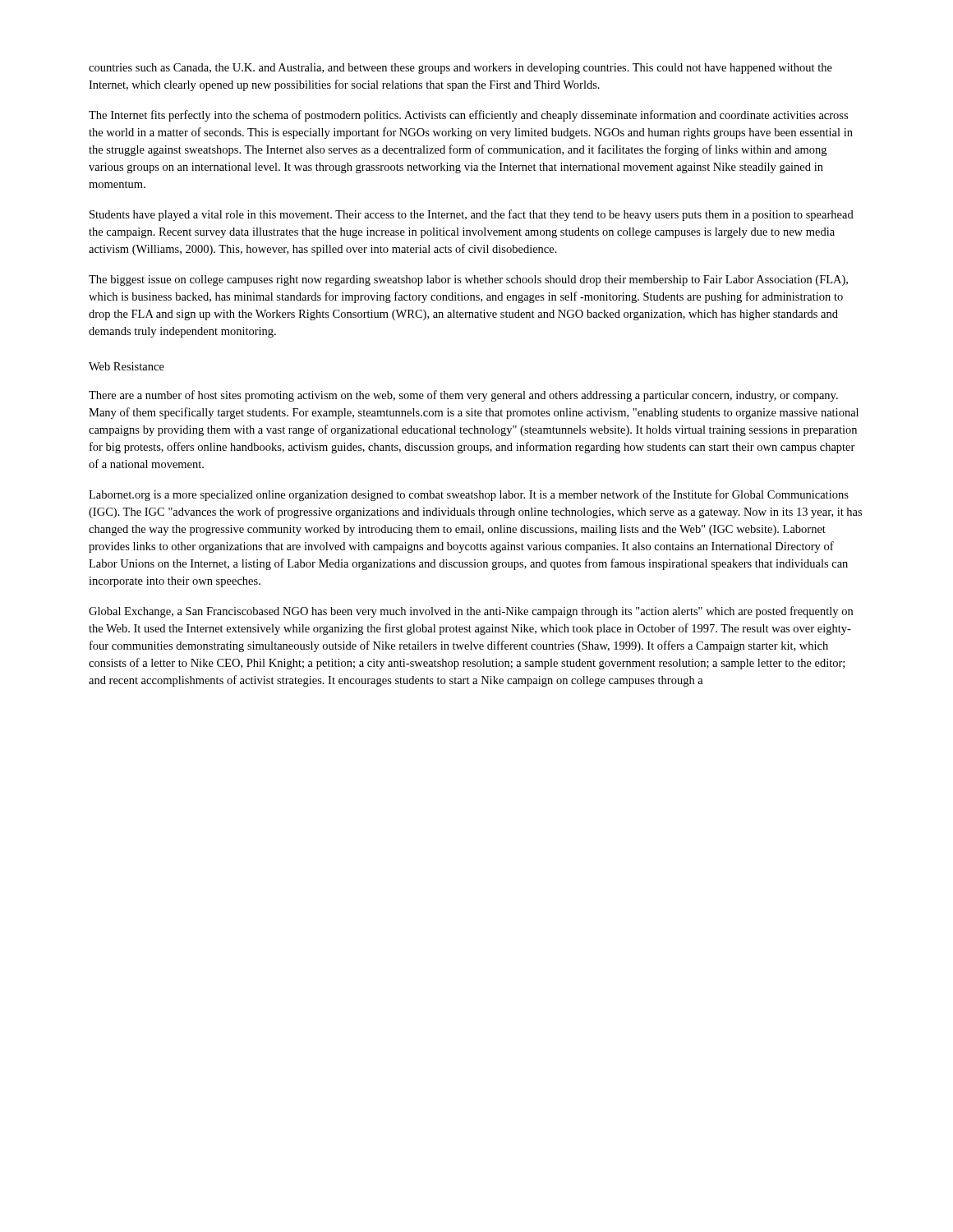Select the text block containing "Labornet.org is a"
953x1232 pixels.
pyautogui.click(x=476, y=538)
